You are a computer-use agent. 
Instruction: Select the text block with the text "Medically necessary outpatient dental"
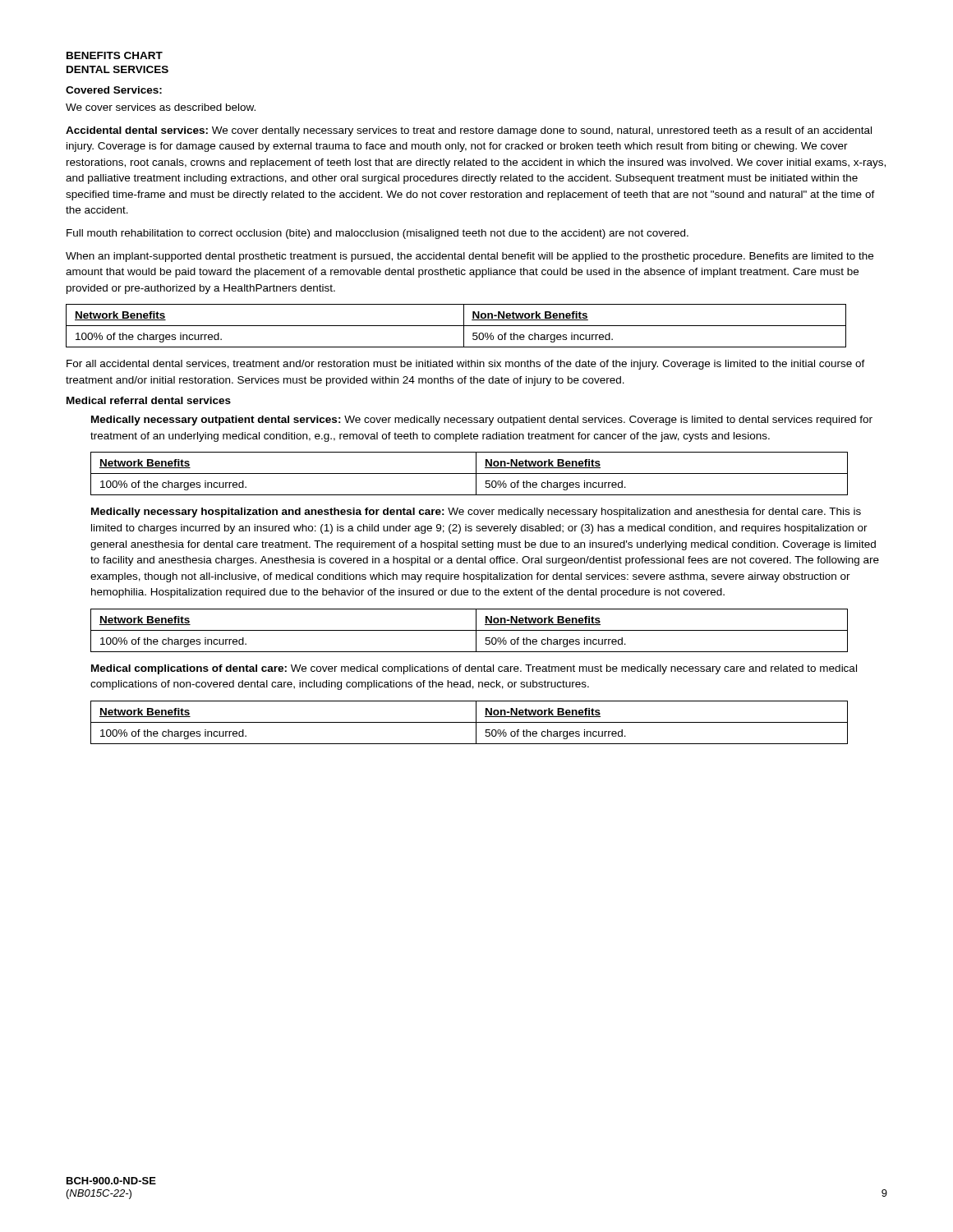[x=489, y=428]
